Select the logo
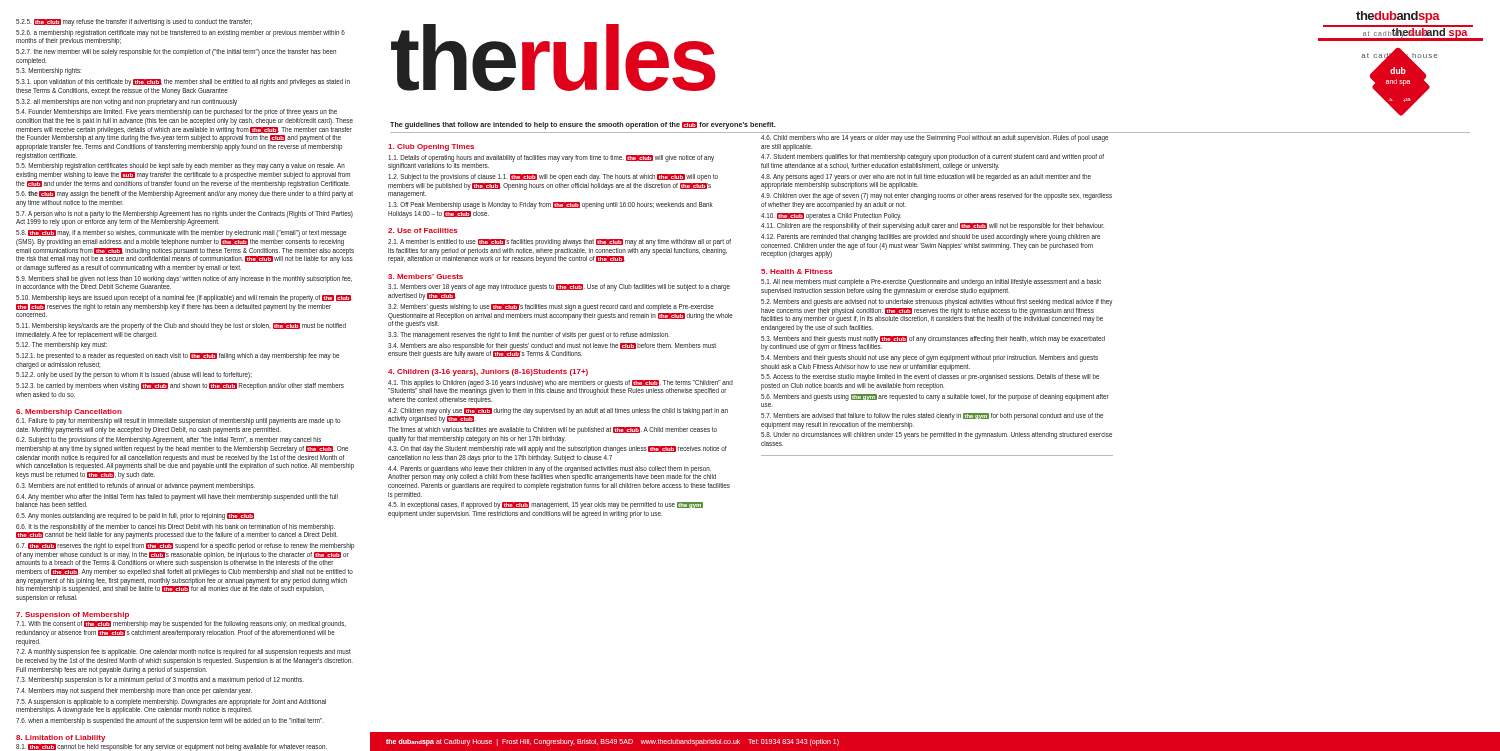Image resolution: width=1500 pixels, height=751 pixels. pyautogui.click(x=1400, y=65)
